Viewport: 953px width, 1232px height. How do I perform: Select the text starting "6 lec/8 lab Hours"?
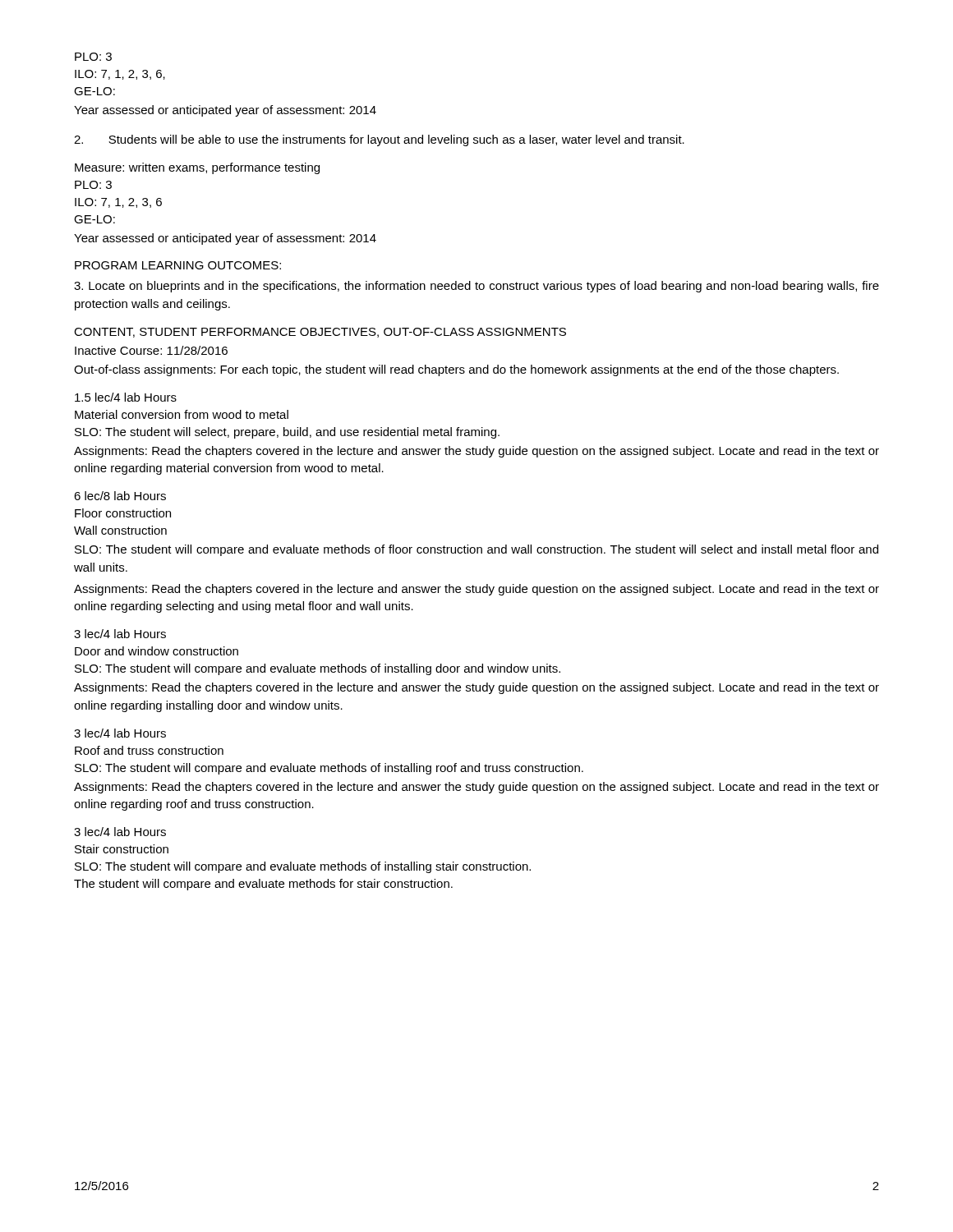click(120, 496)
